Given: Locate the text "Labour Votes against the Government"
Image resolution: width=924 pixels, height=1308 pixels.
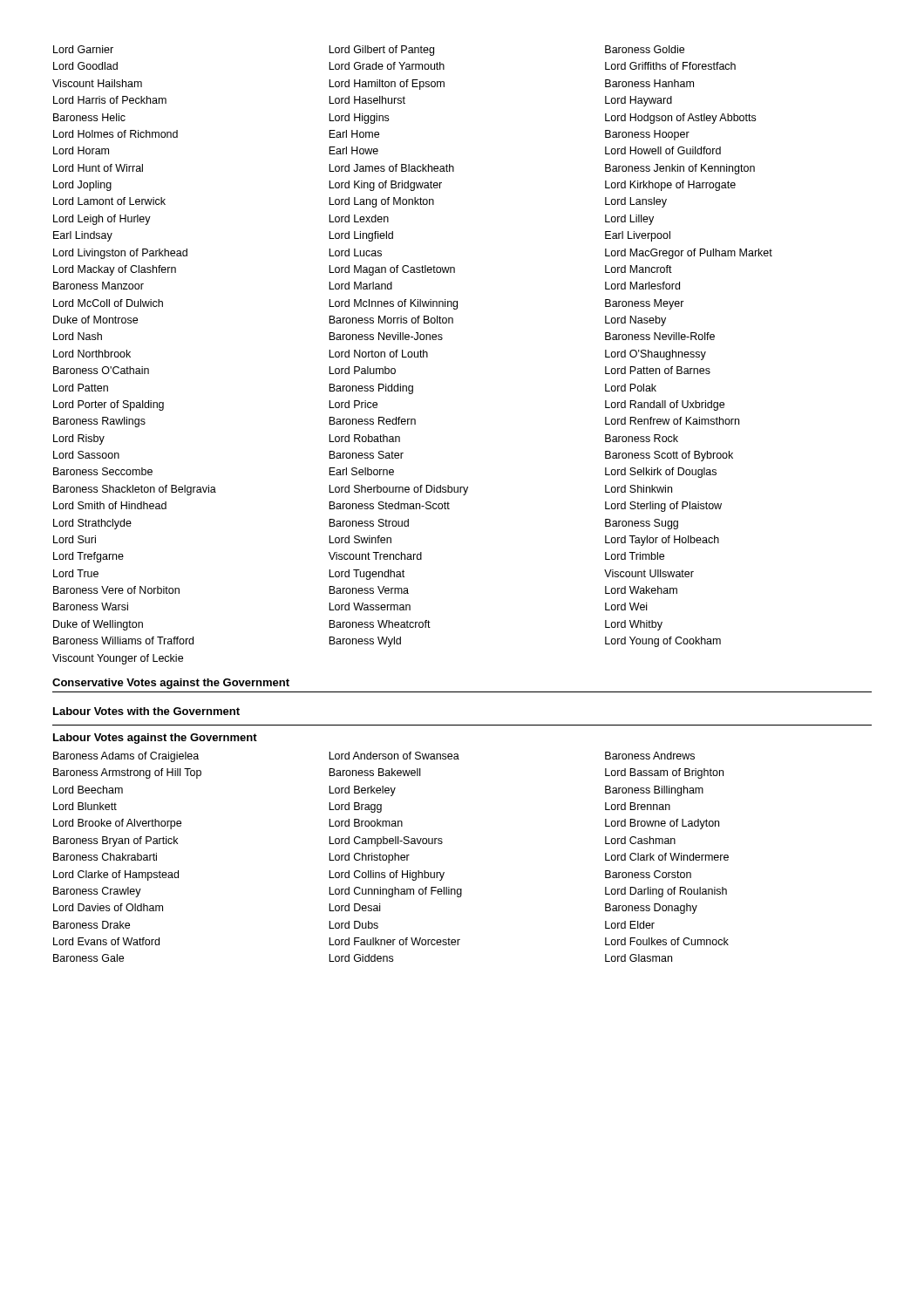Looking at the screenshot, I should click(x=155, y=737).
